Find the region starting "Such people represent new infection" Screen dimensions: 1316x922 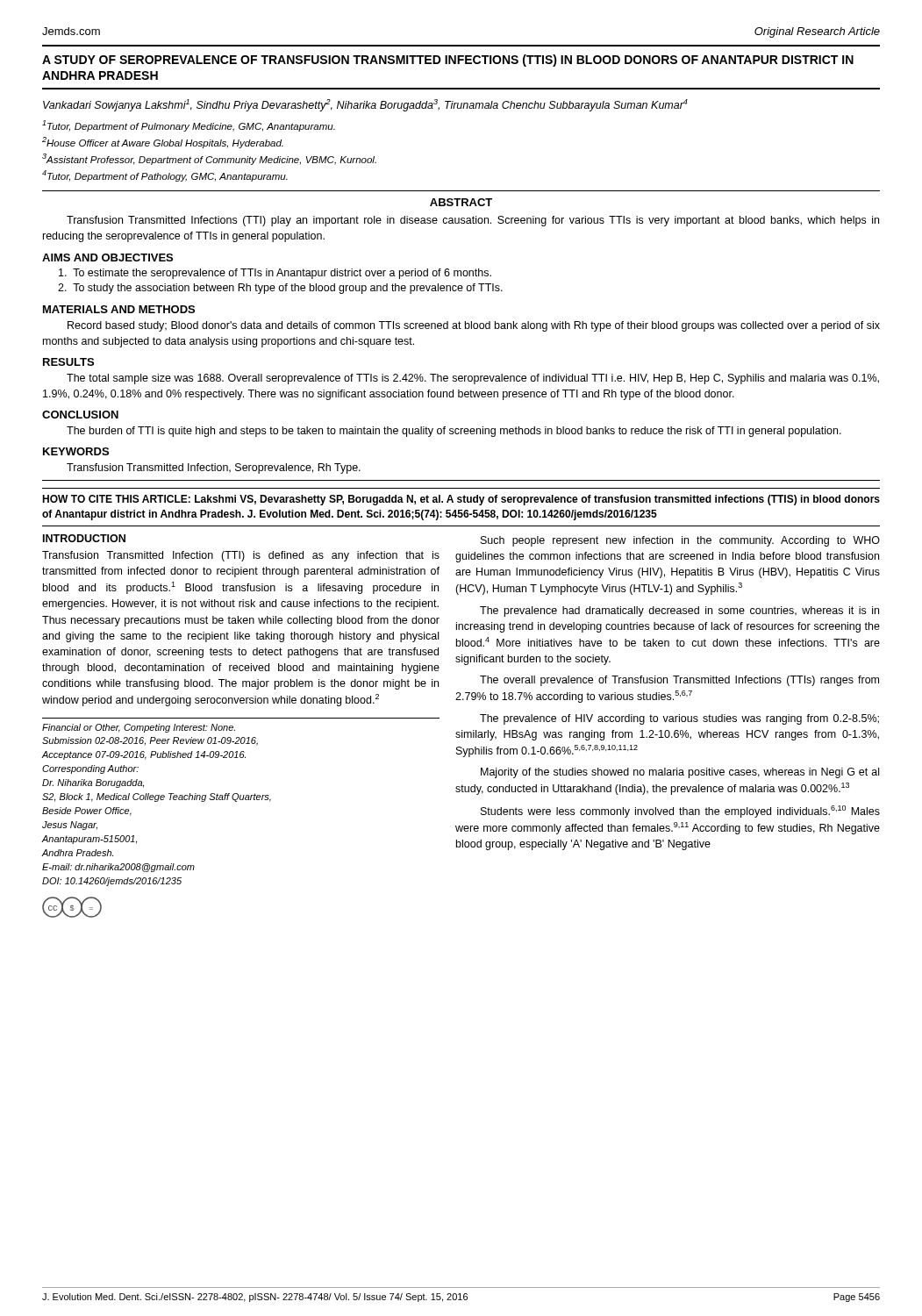tap(668, 565)
